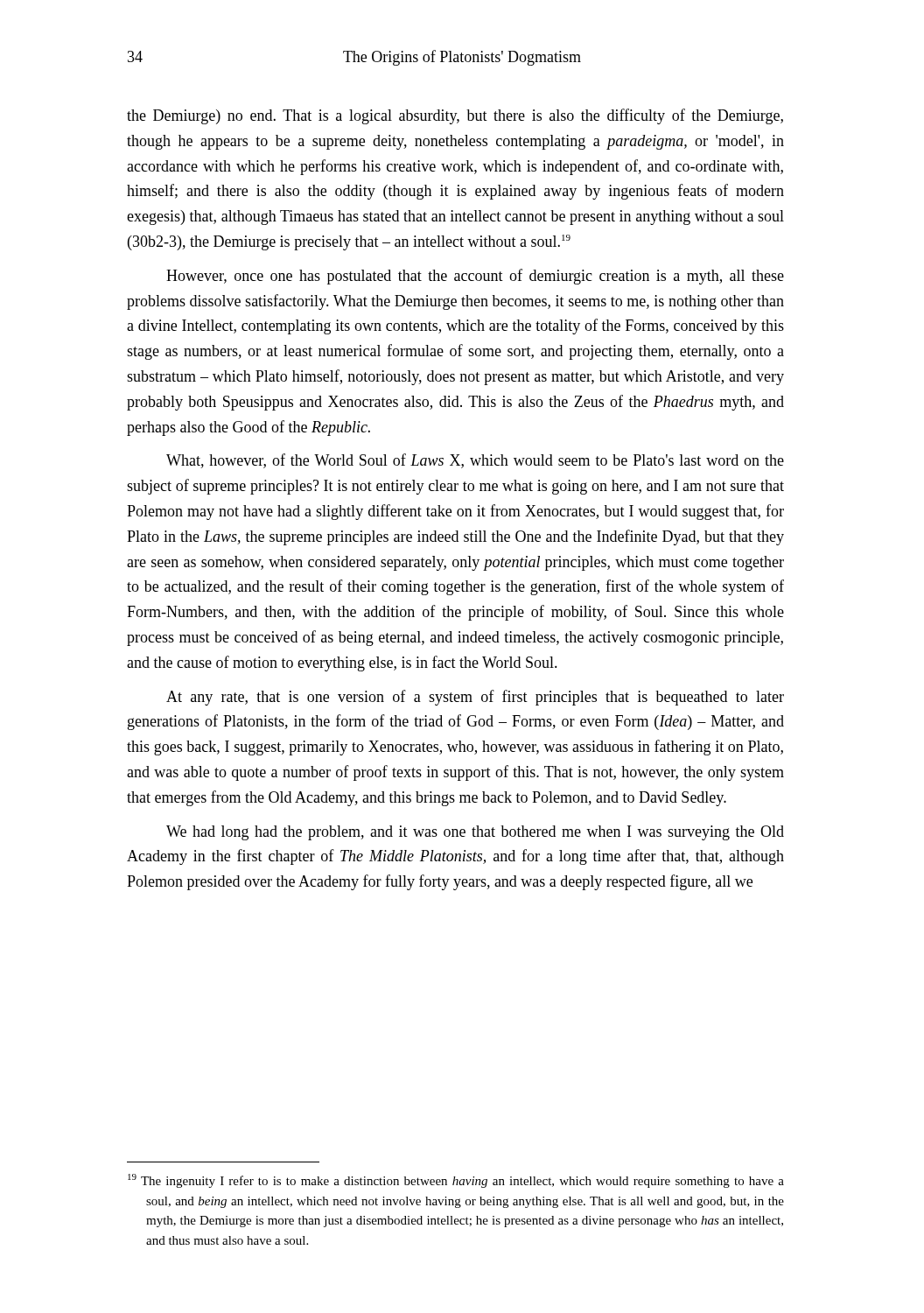
Task: Locate the region starting "What, however, of the"
Action: pyautogui.click(x=455, y=562)
